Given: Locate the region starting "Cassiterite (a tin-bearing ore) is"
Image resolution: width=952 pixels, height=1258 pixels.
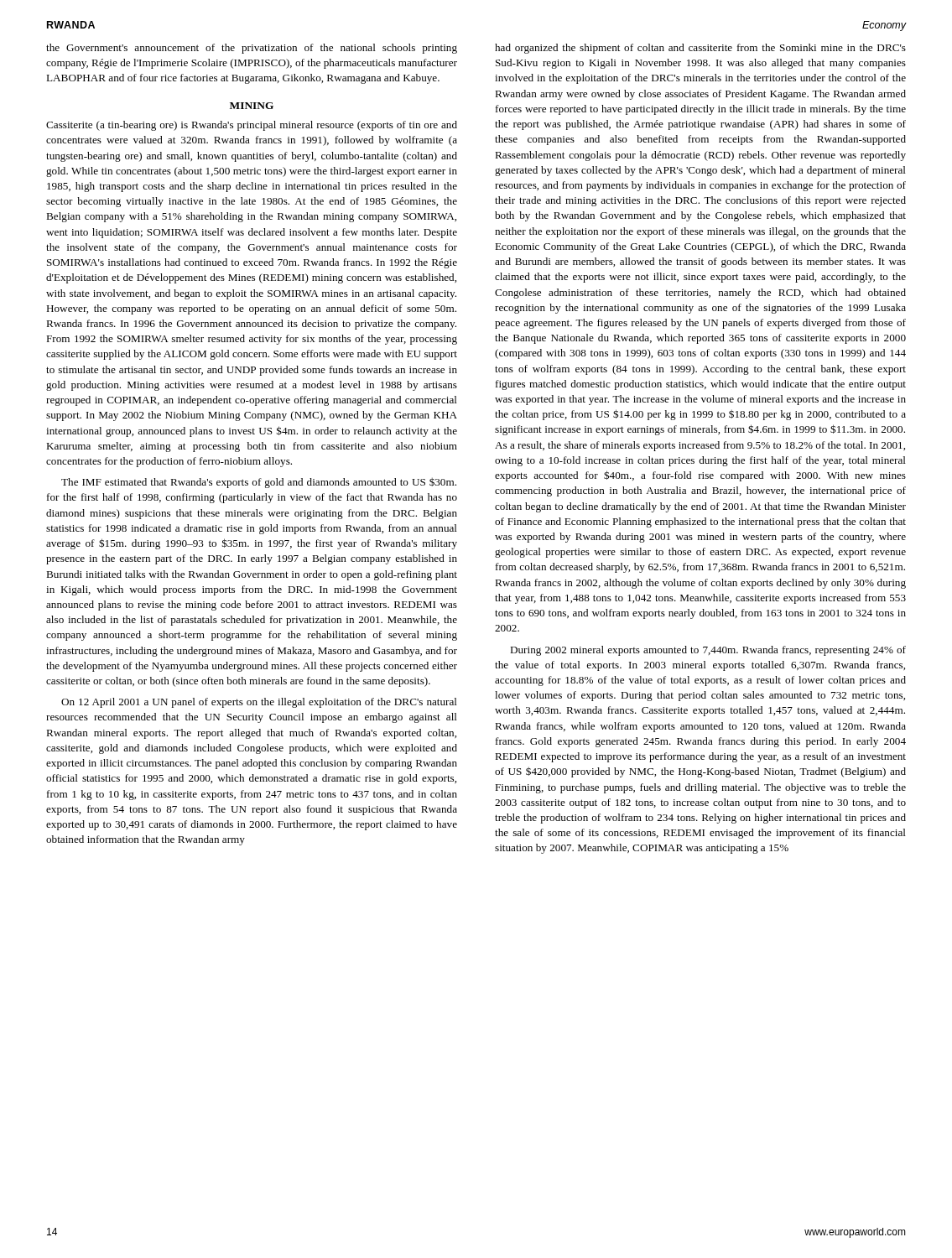Looking at the screenshot, I should [252, 482].
